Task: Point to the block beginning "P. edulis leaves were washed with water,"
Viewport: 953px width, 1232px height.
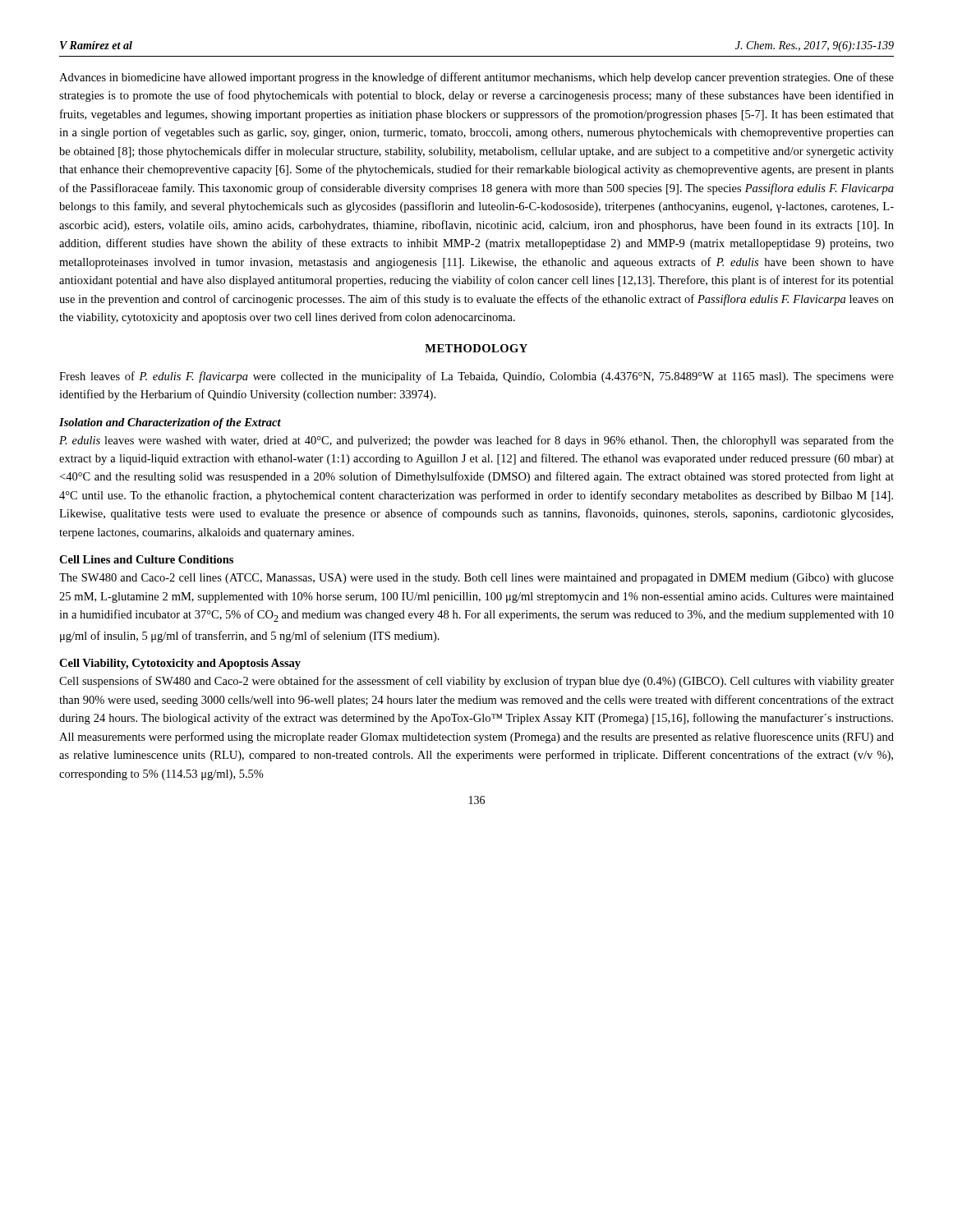Action: (x=476, y=486)
